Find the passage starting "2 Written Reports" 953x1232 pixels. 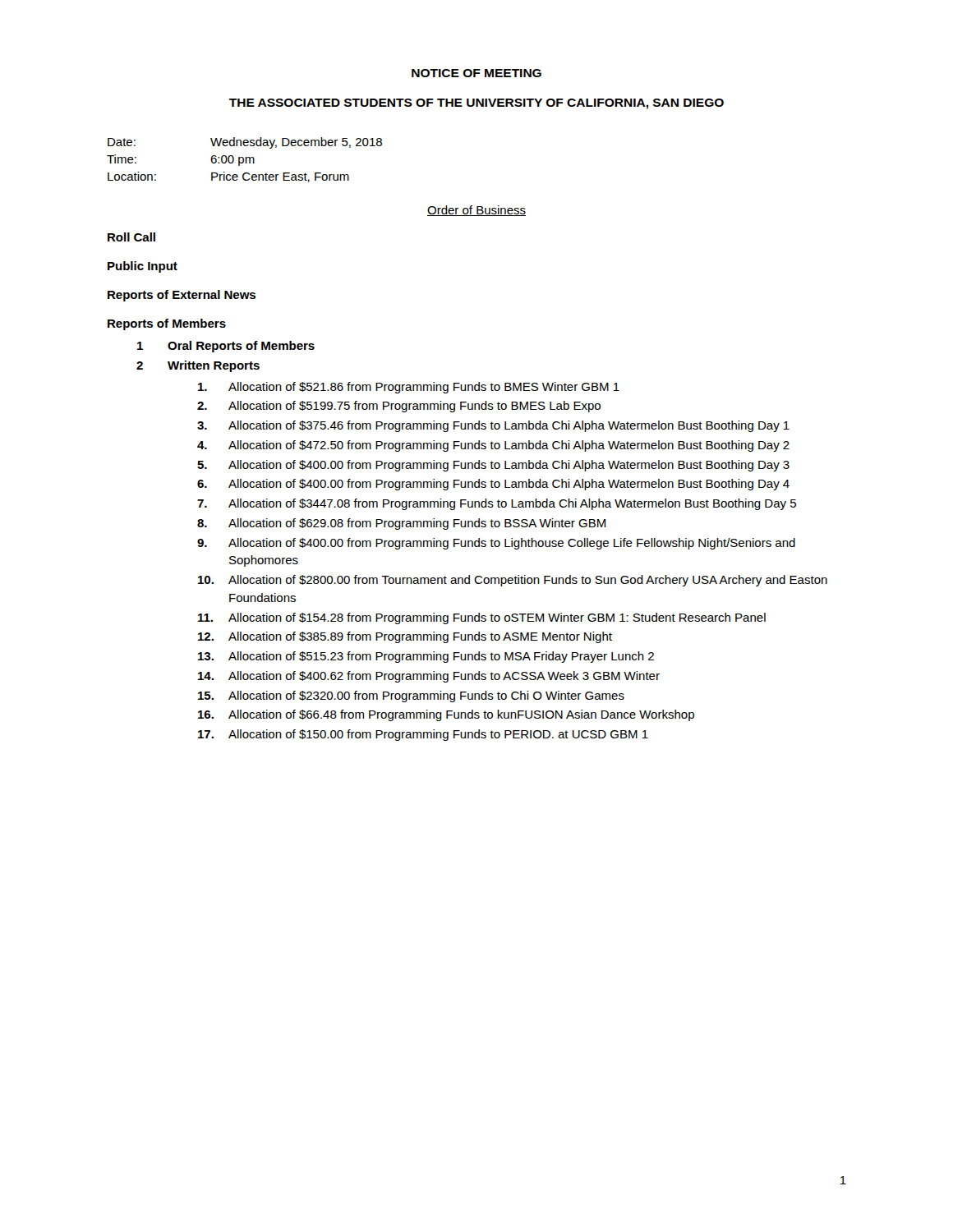coord(198,366)
